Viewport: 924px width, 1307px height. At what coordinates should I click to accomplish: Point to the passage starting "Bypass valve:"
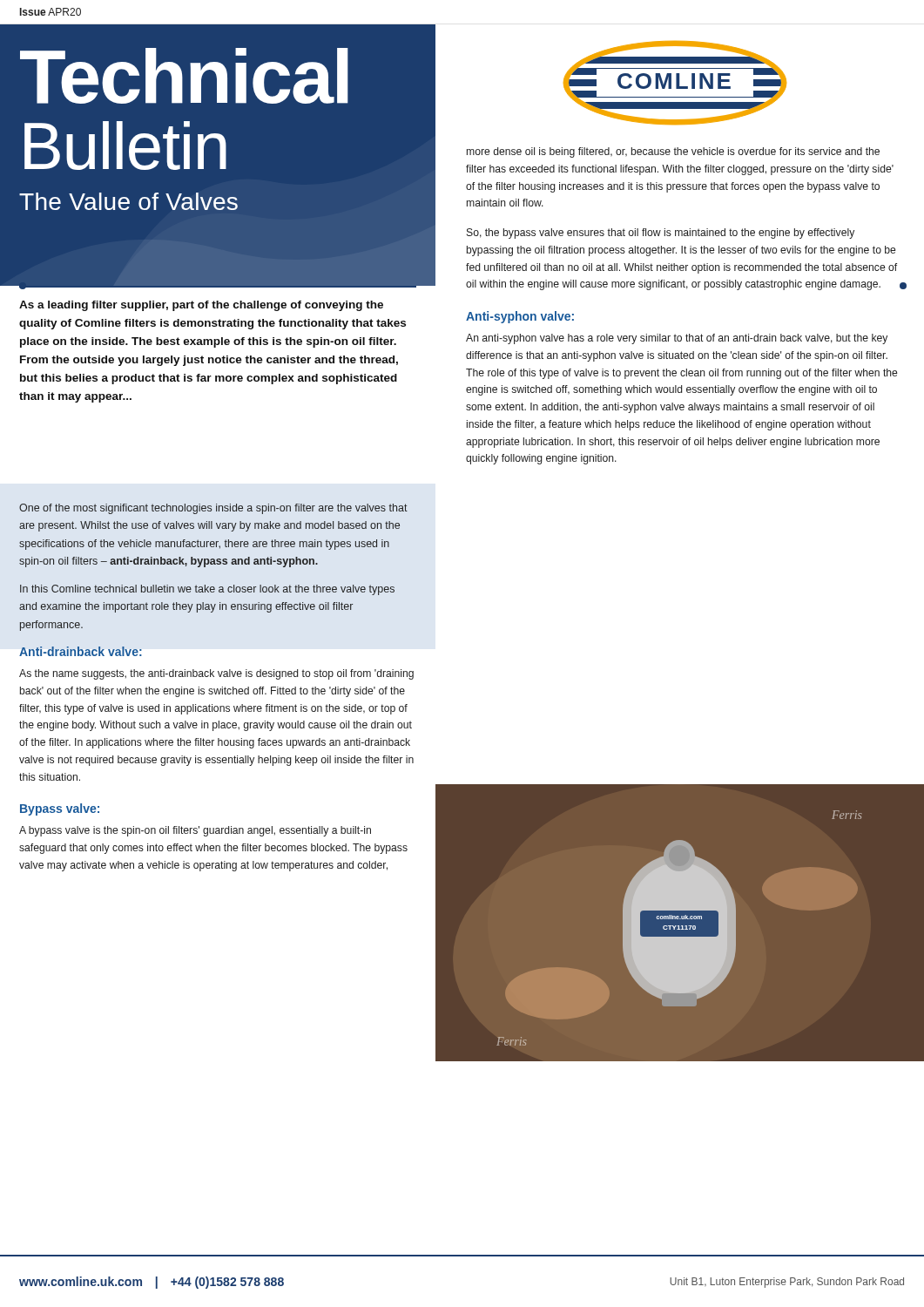(60, 809)
